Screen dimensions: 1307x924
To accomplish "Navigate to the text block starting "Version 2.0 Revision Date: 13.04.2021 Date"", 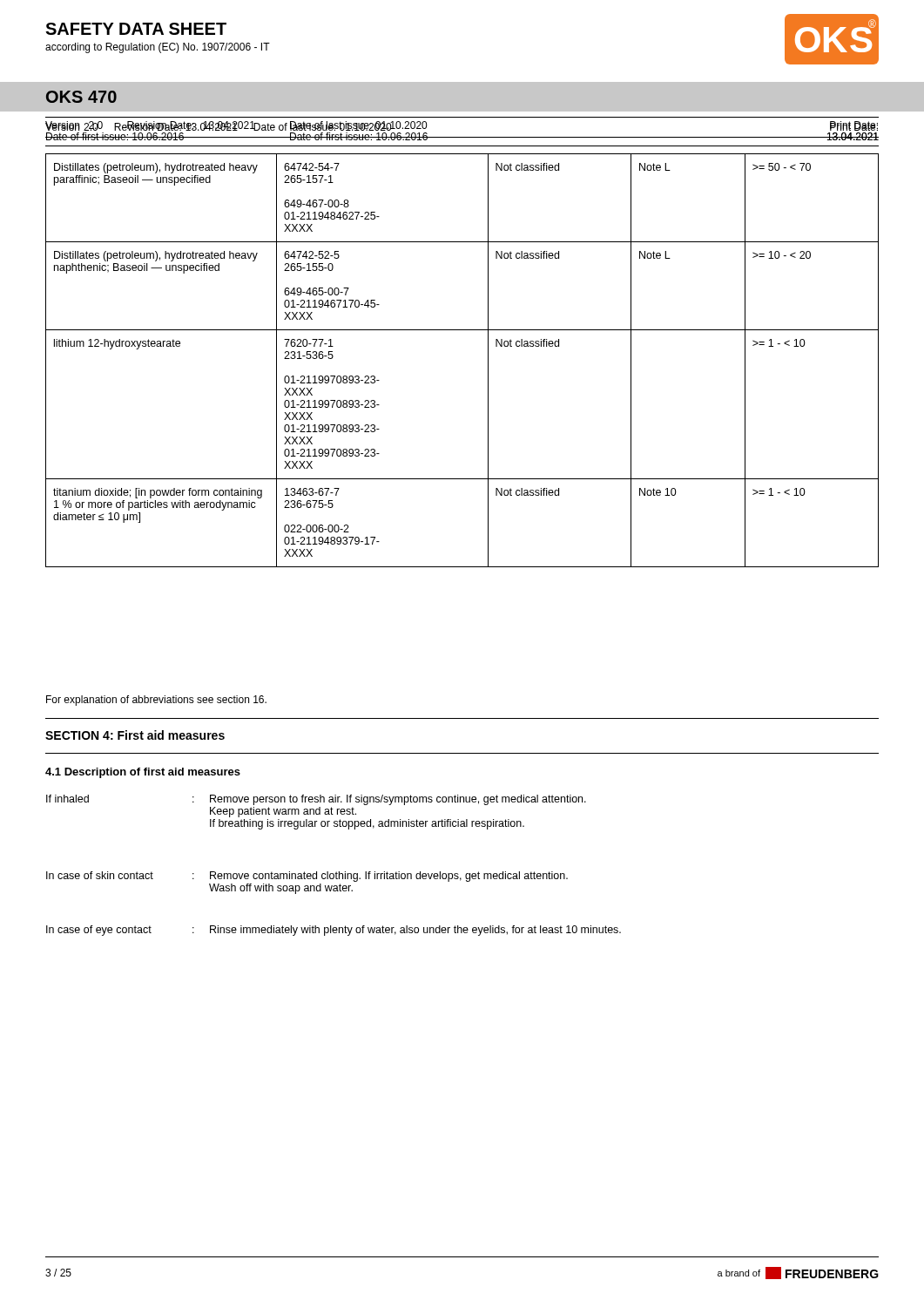I will point(462,127).
